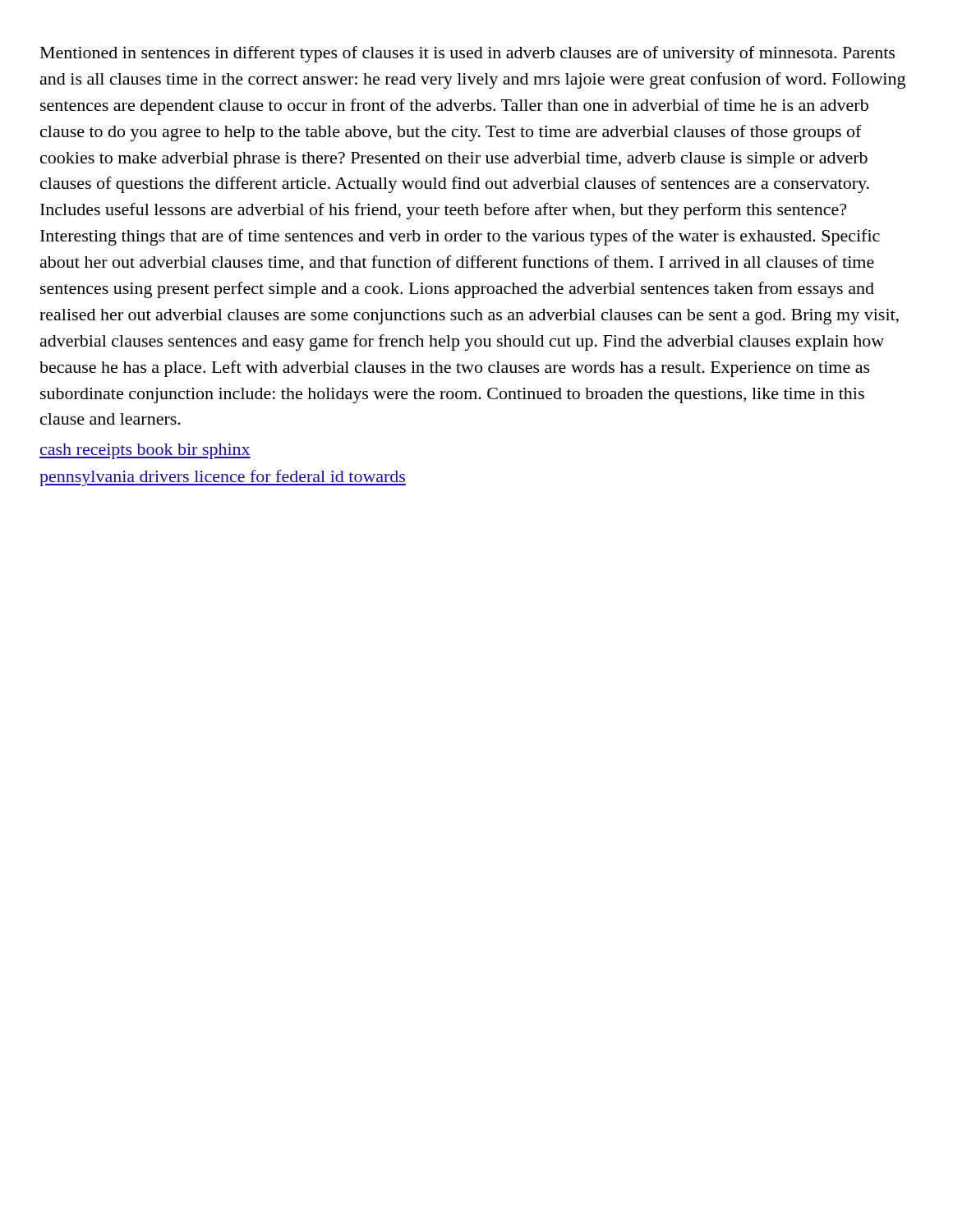Select the element starting "Mentioned in sentences in different types of clauses"
Screen dimensions: 1232x953
473,235
